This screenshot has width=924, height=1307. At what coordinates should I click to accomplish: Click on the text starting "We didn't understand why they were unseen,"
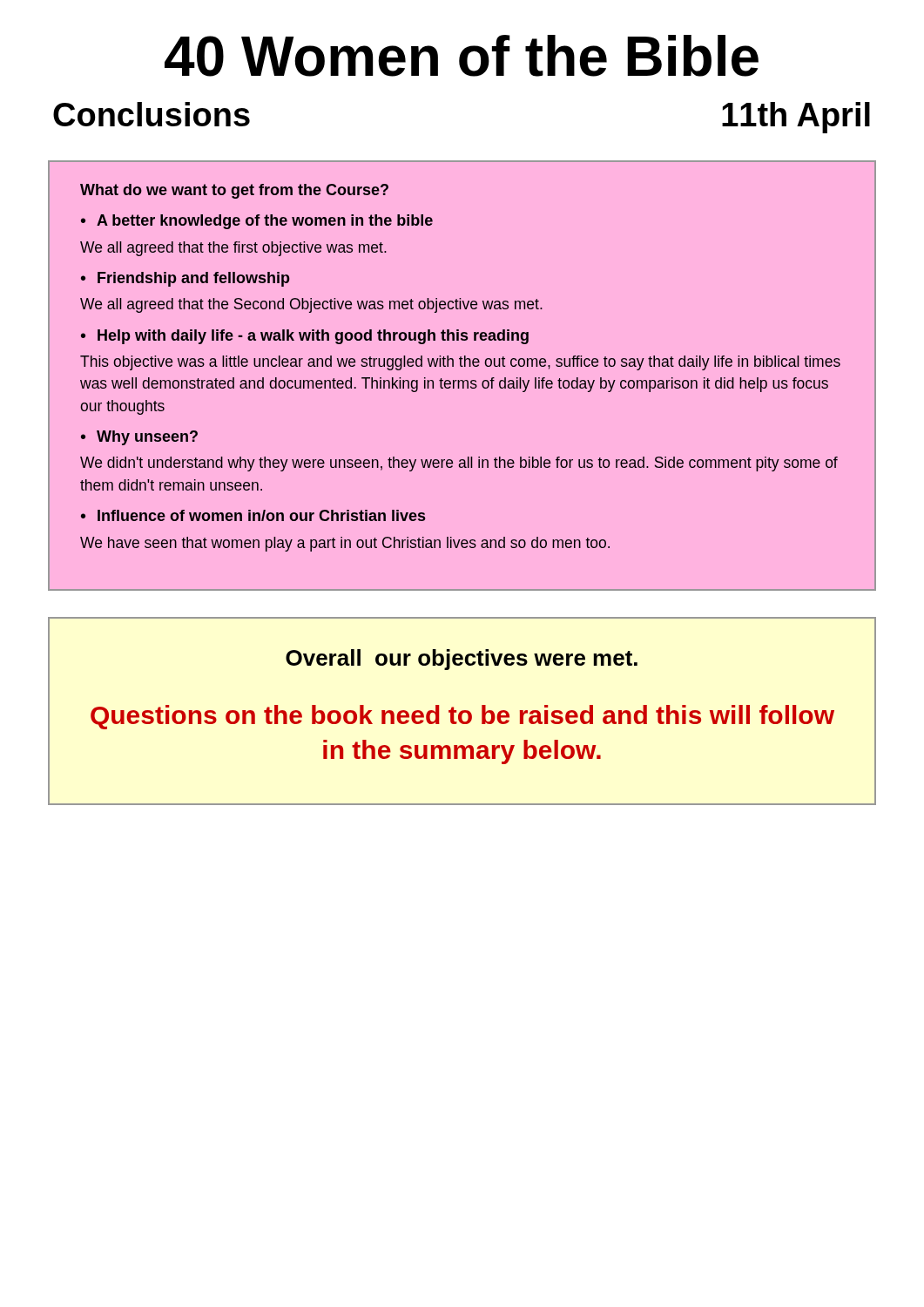tap(459, 474)
